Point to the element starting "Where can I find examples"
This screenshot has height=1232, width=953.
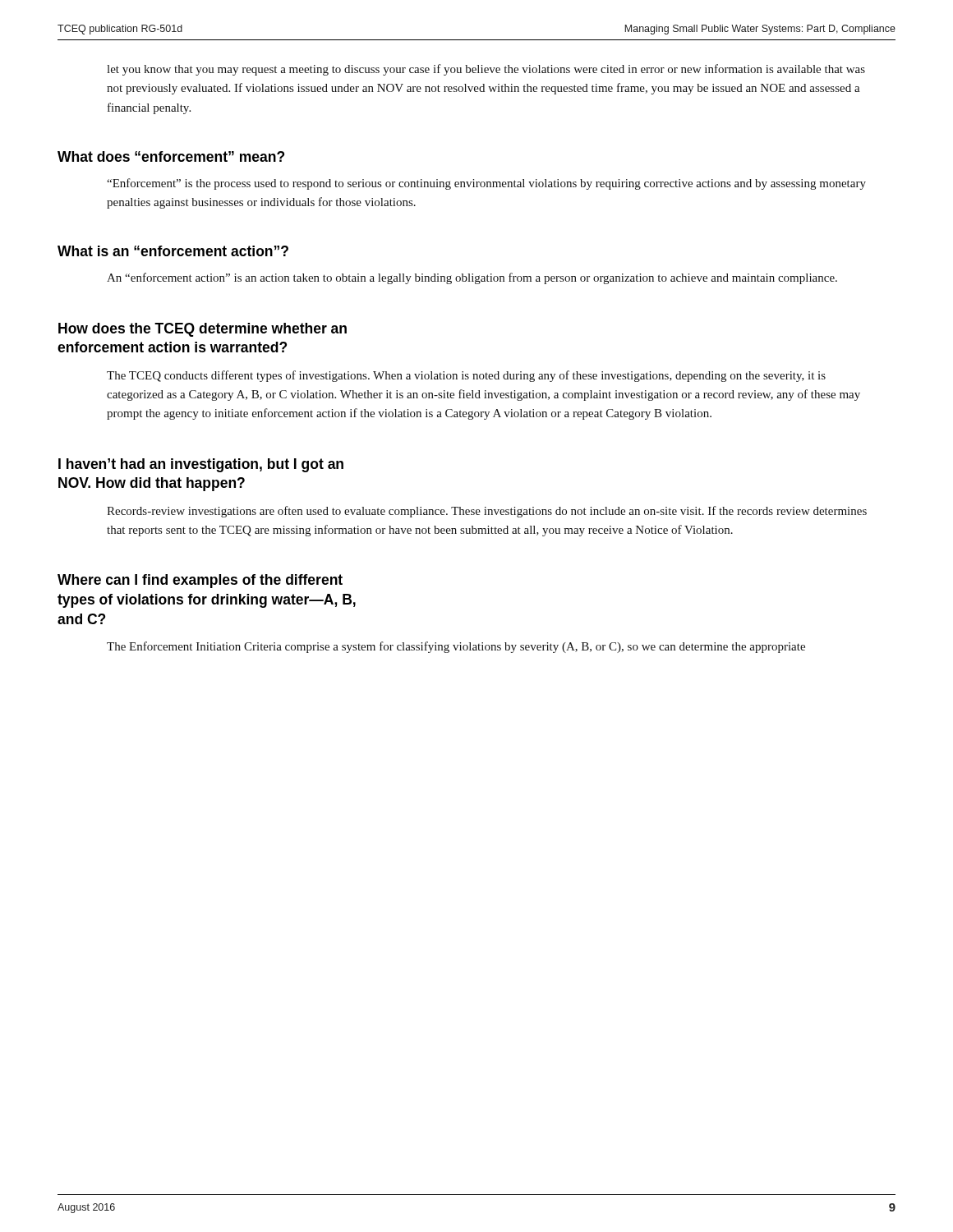(x=207, y=599)
